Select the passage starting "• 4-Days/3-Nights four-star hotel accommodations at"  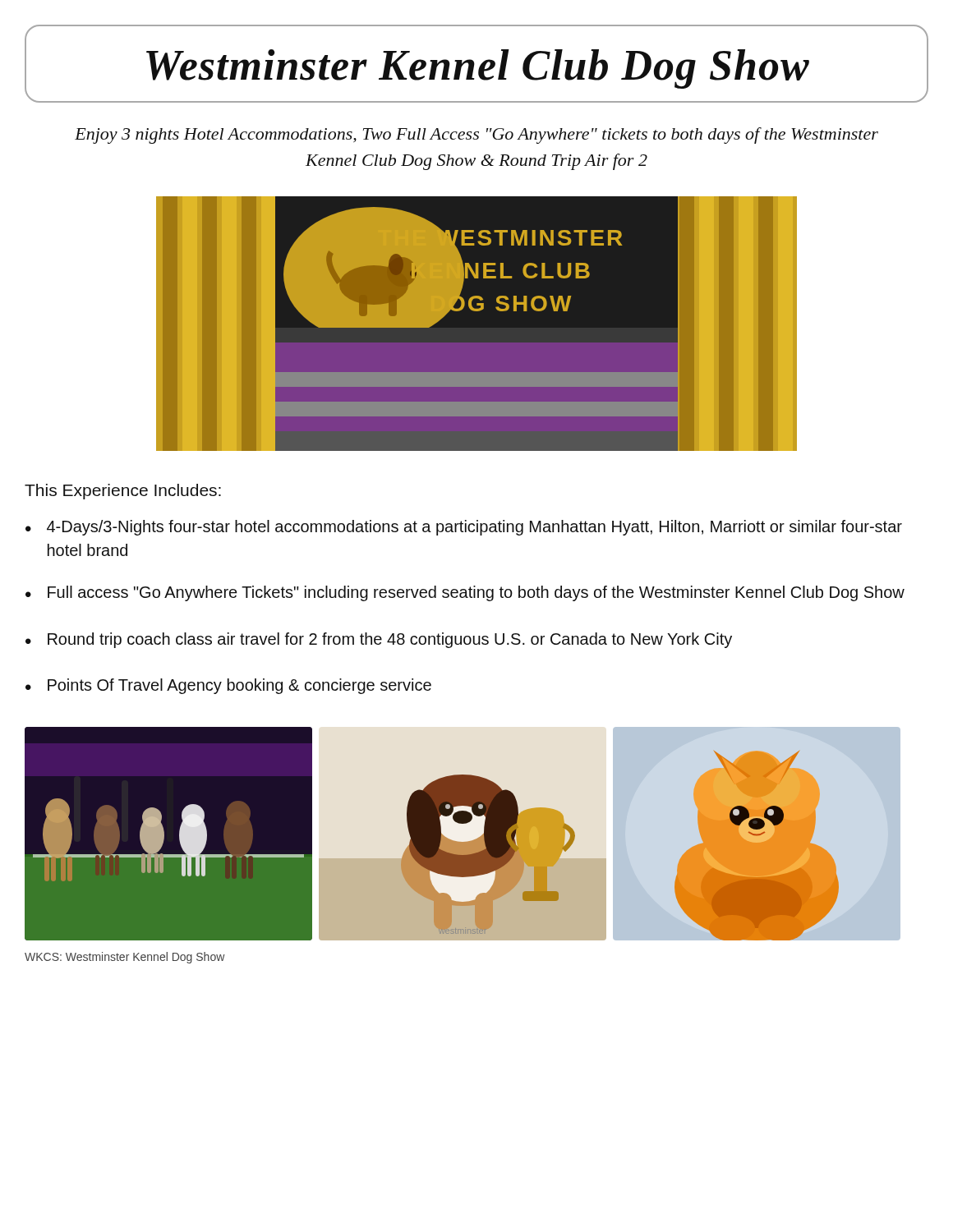tap(476, 539)
